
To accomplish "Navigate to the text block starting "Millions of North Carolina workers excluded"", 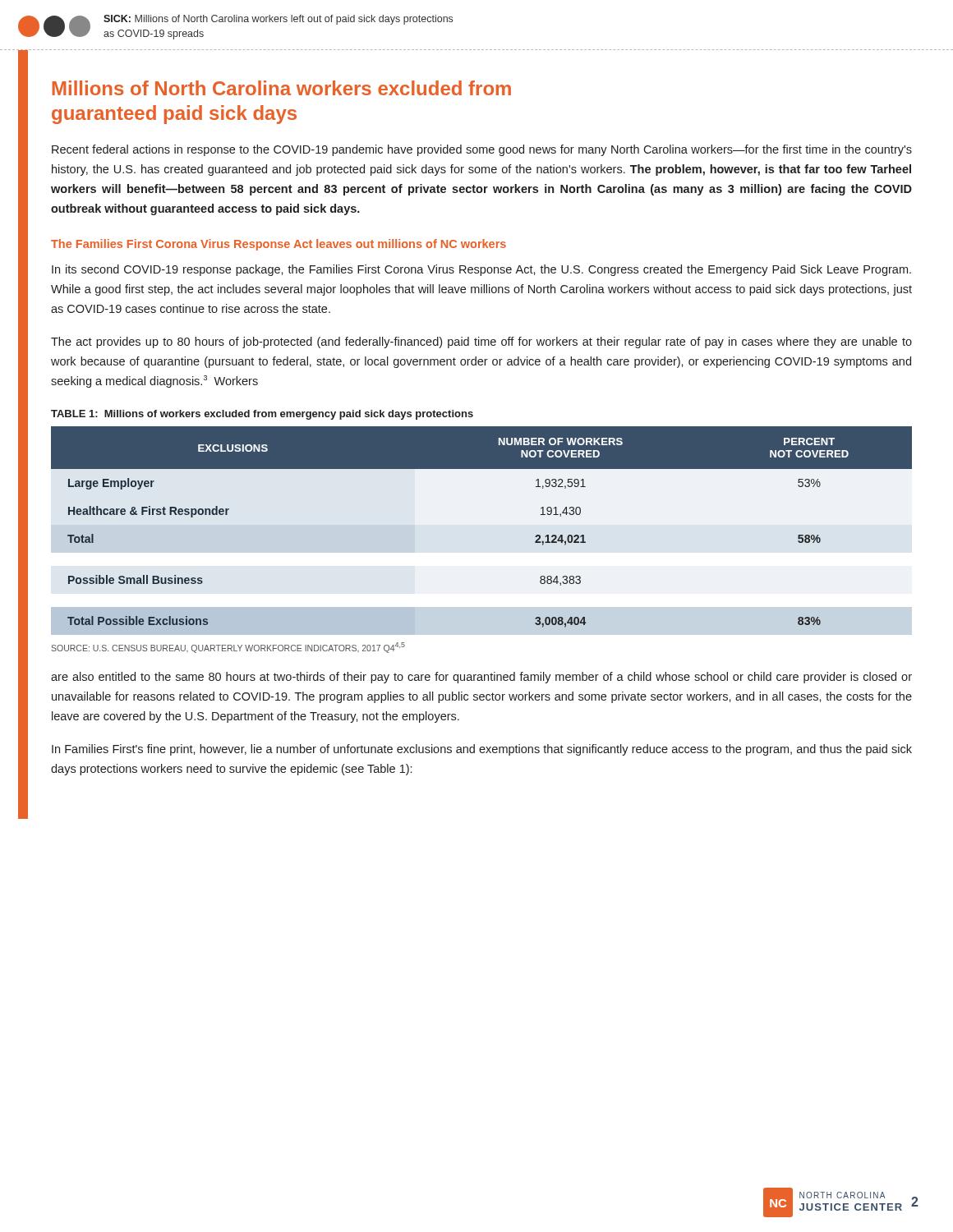I will tap(282, 101).
